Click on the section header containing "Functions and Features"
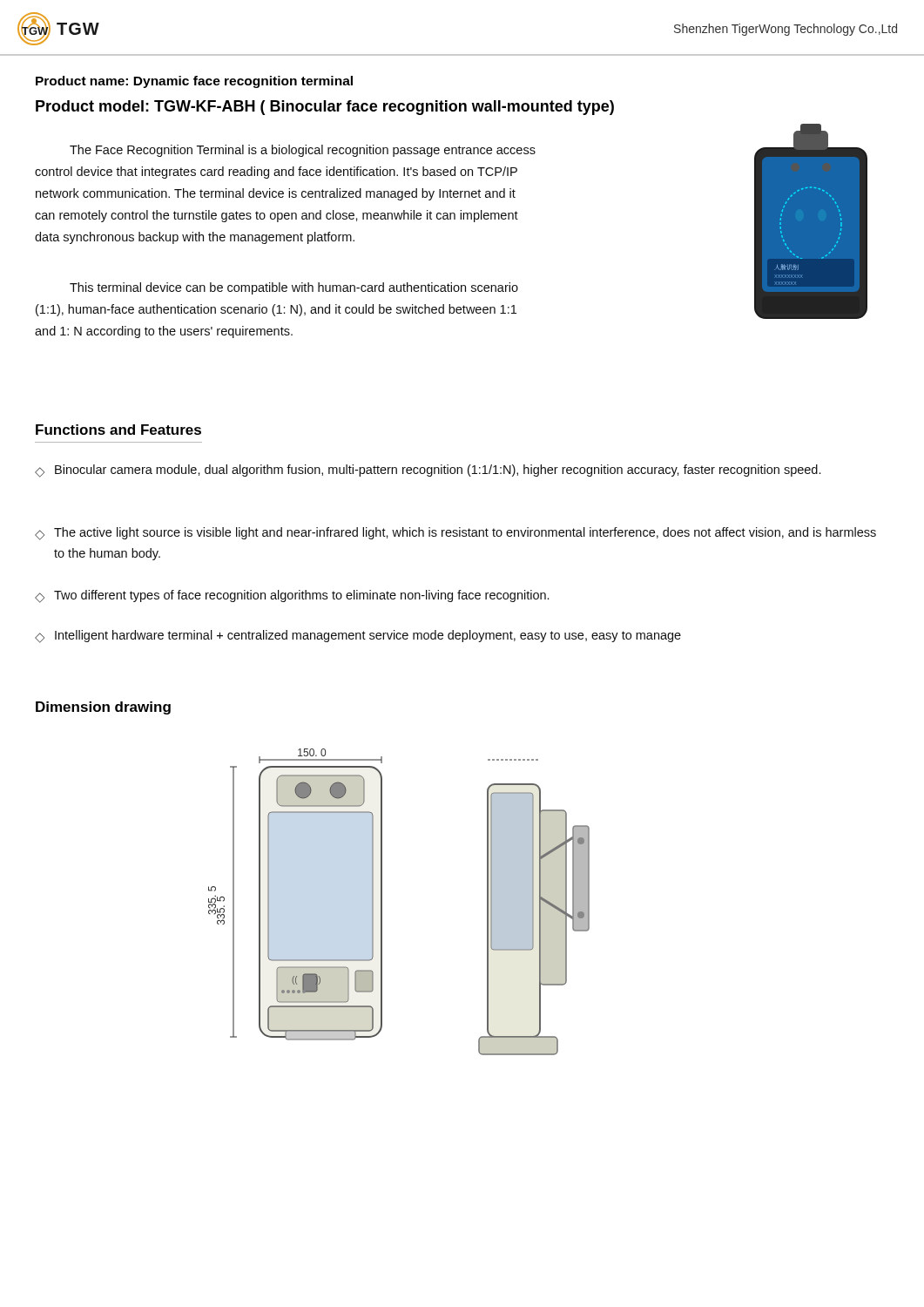This screenshot has height=1307, width=924. pos(118,432)
